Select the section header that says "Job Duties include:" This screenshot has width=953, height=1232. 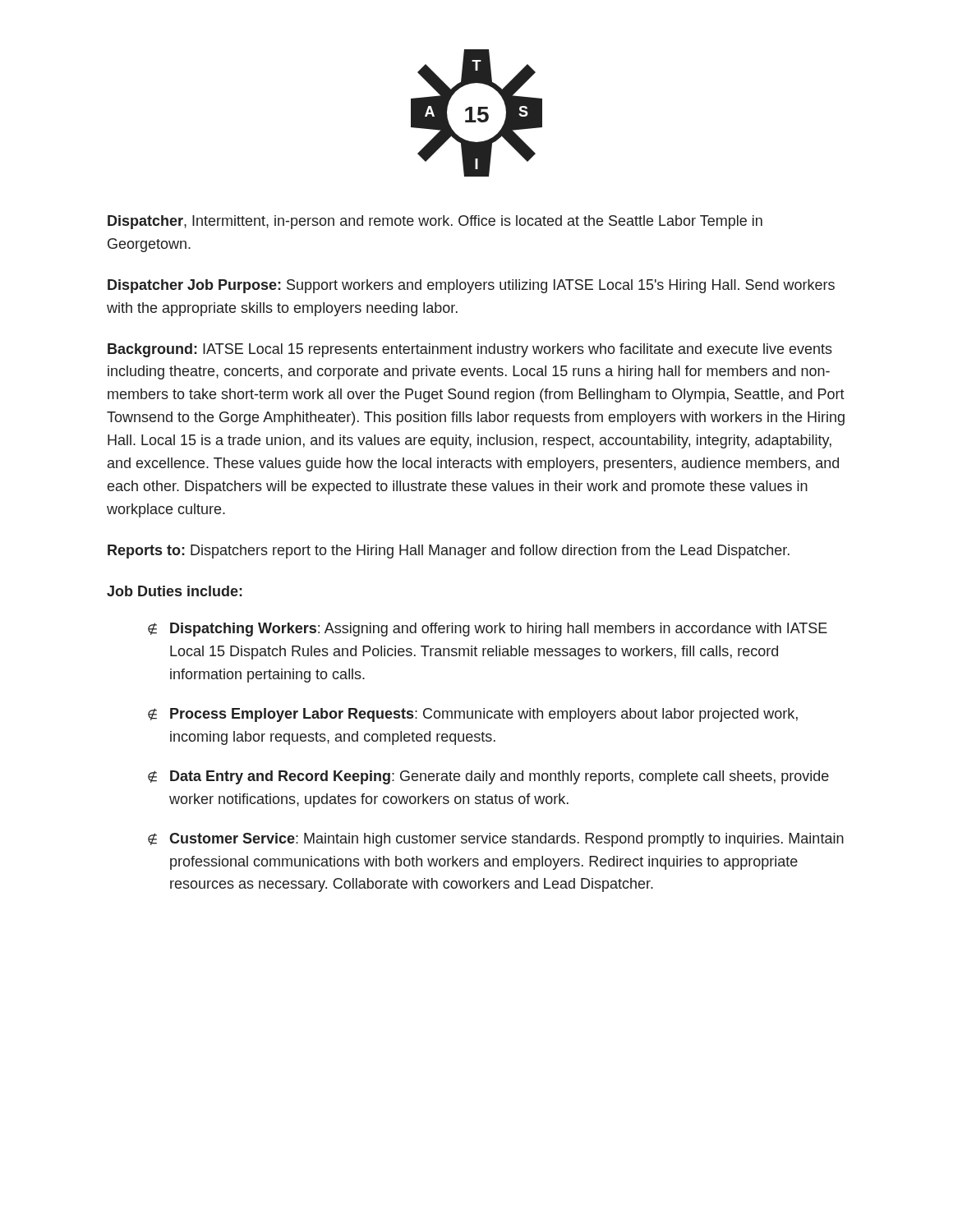coord(175,591)
